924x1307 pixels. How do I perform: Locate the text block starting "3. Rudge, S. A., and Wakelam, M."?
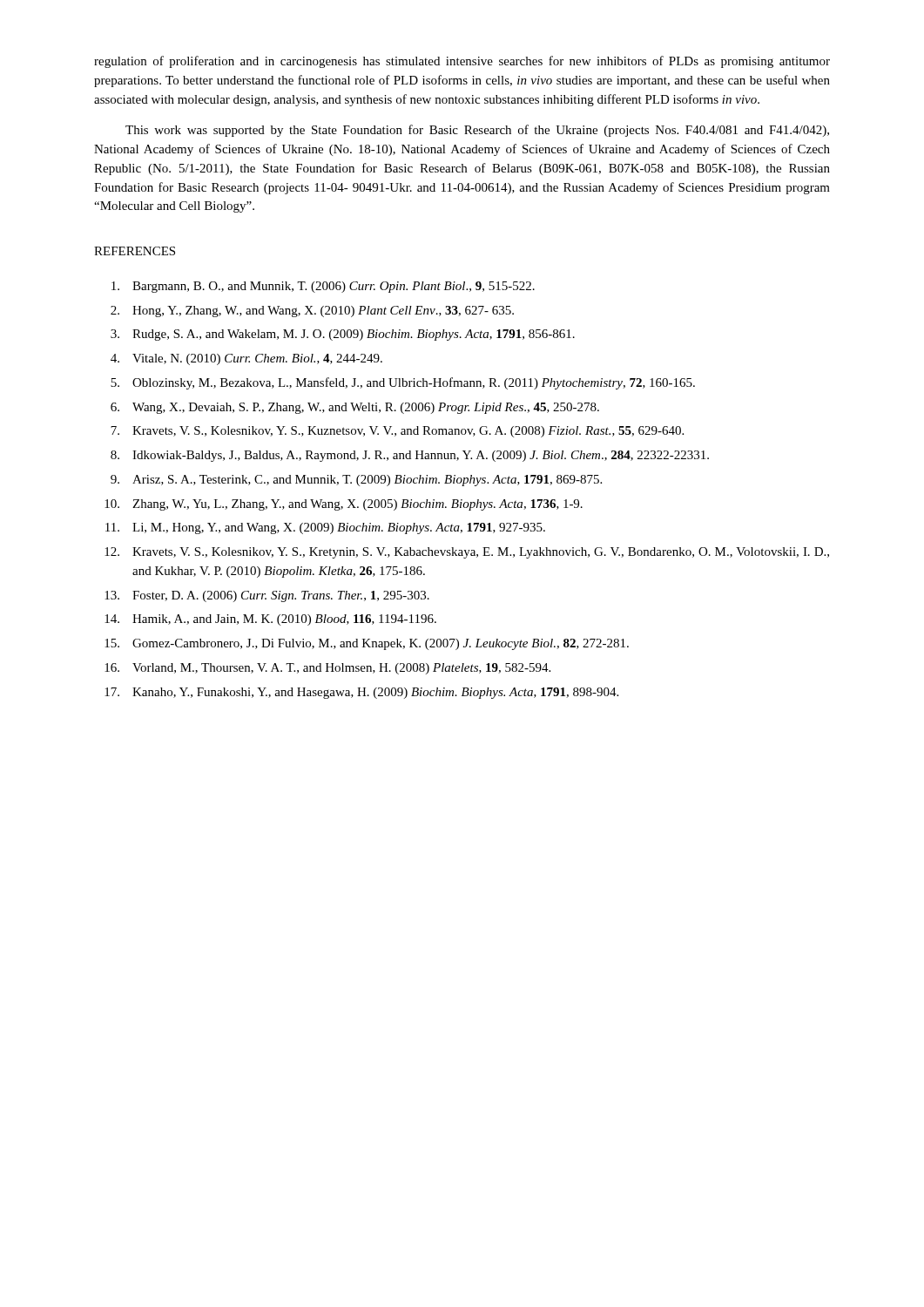(x=462, y=335)
